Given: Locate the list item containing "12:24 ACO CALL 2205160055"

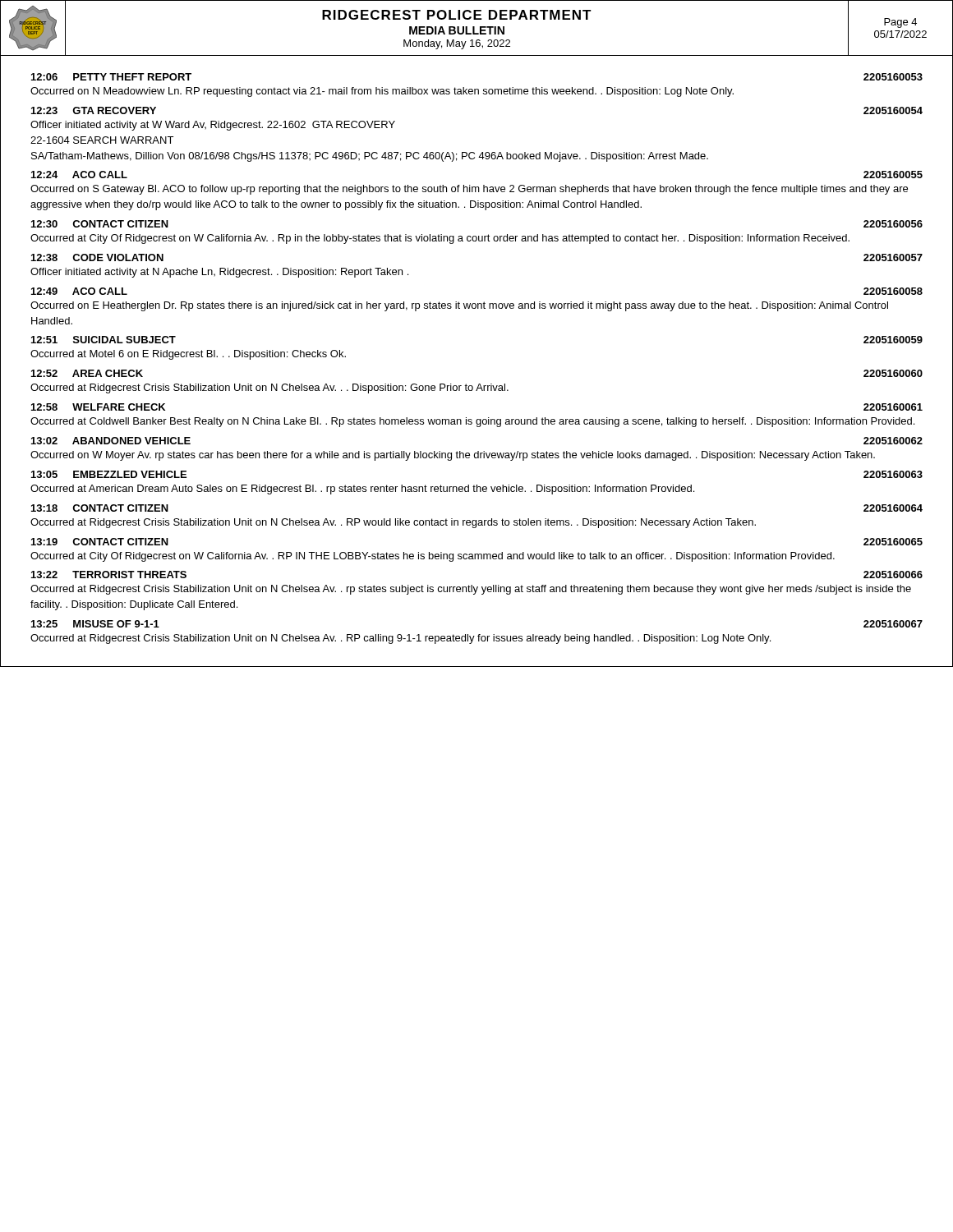Looking at the screenshot, I should [476, 191].
